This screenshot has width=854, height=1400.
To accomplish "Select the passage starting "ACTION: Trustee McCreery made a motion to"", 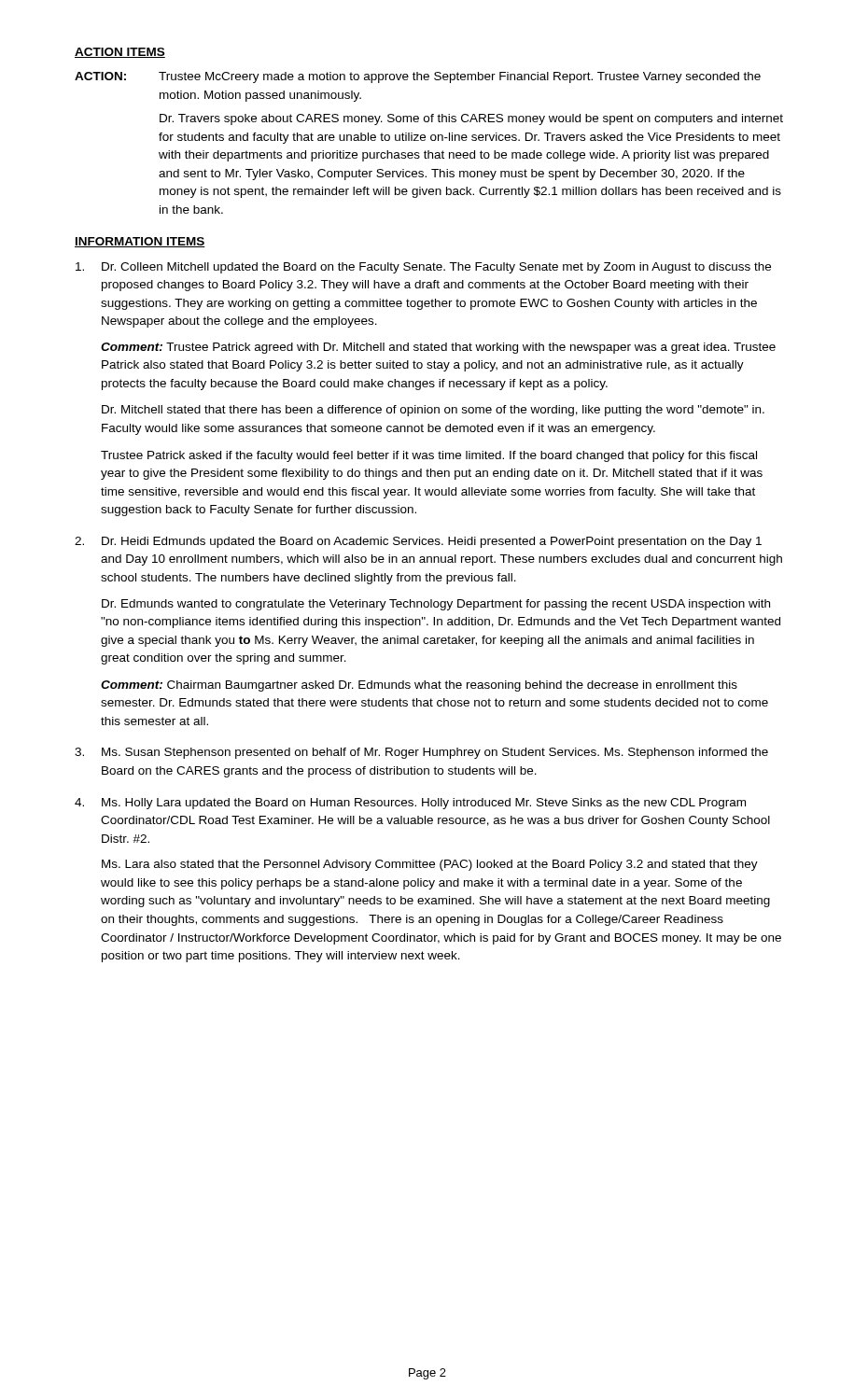I will point(429,85).
